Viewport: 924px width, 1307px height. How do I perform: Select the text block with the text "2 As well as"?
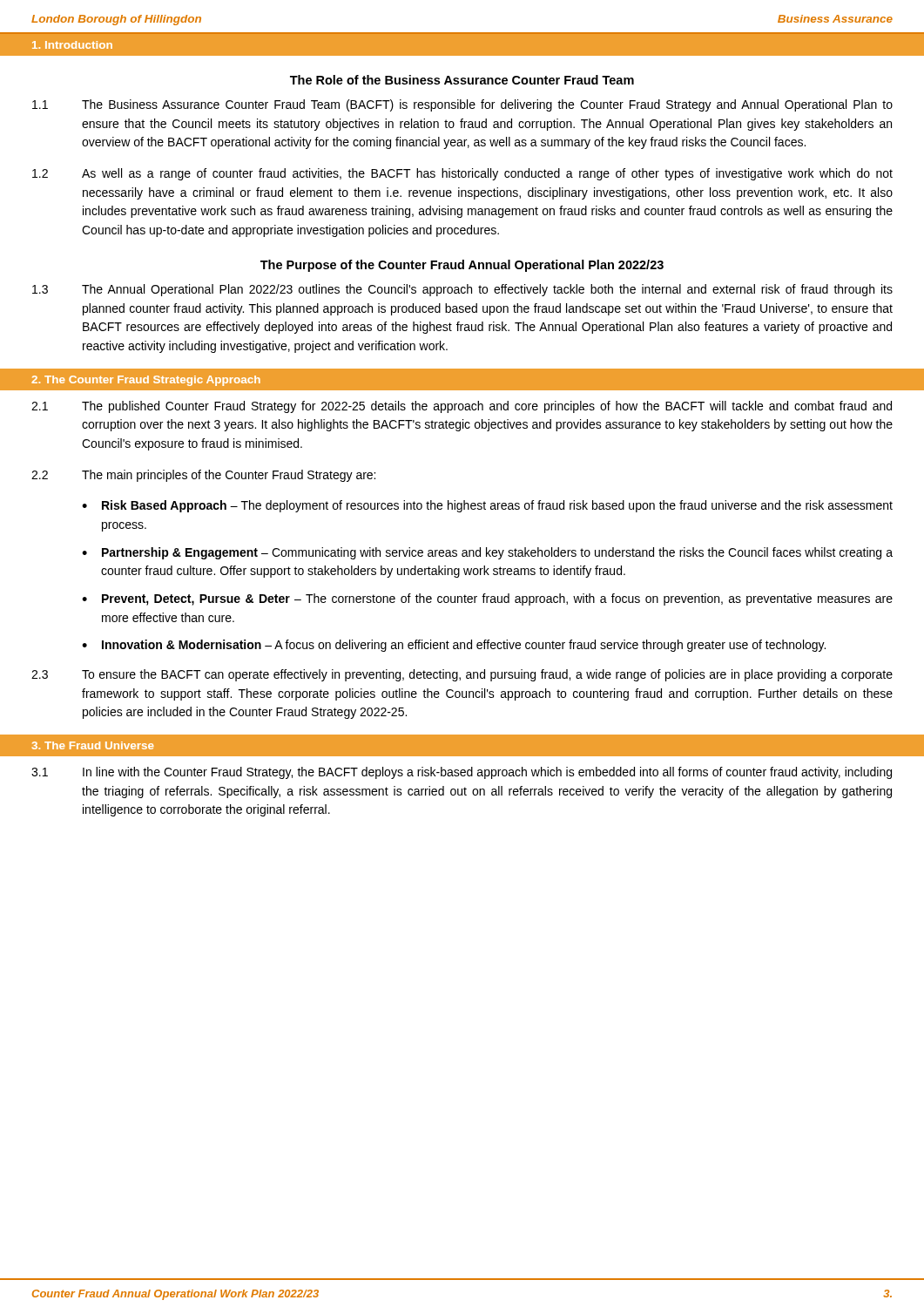[462, 203]
